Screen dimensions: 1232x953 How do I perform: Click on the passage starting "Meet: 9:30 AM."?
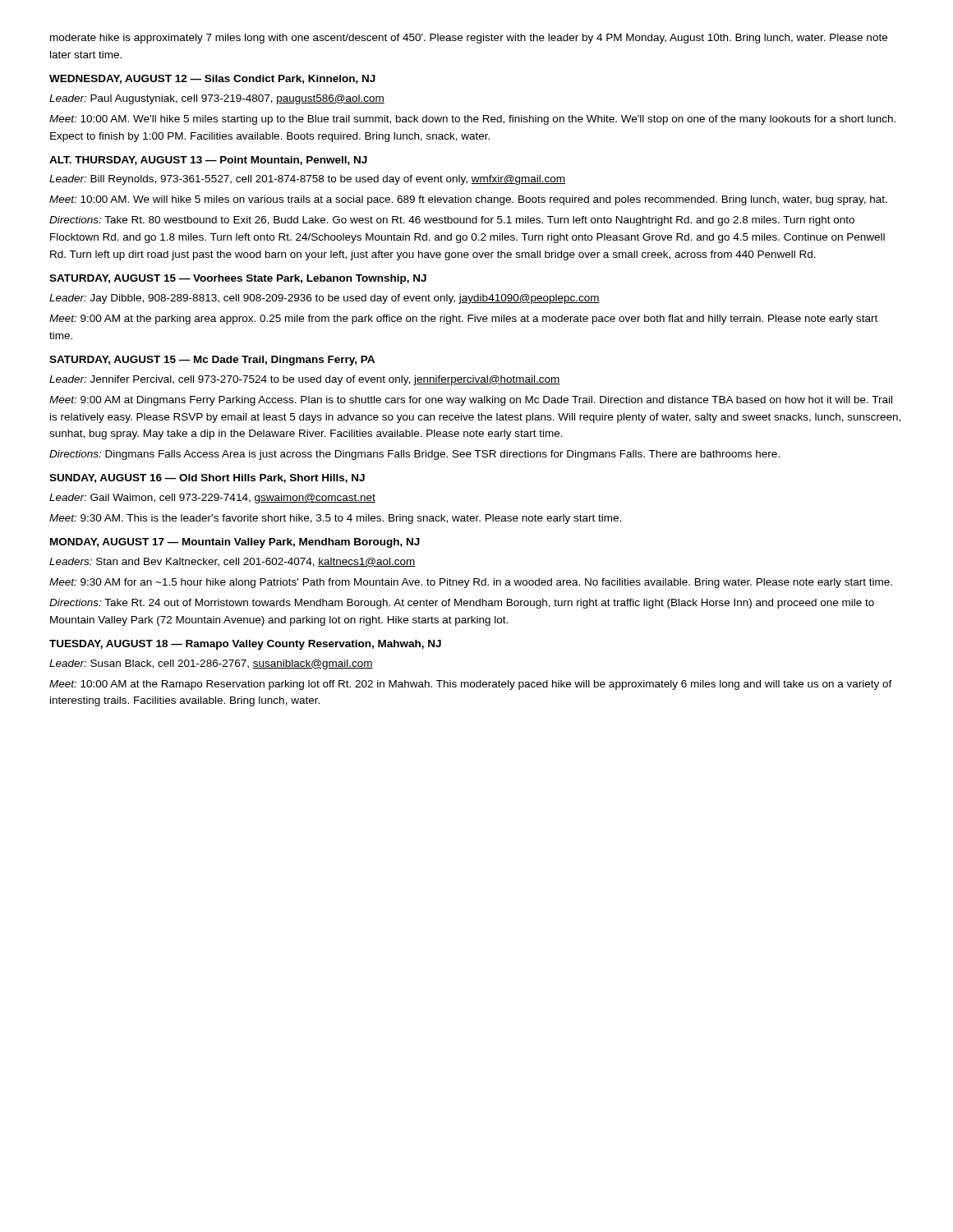(336, 518)
